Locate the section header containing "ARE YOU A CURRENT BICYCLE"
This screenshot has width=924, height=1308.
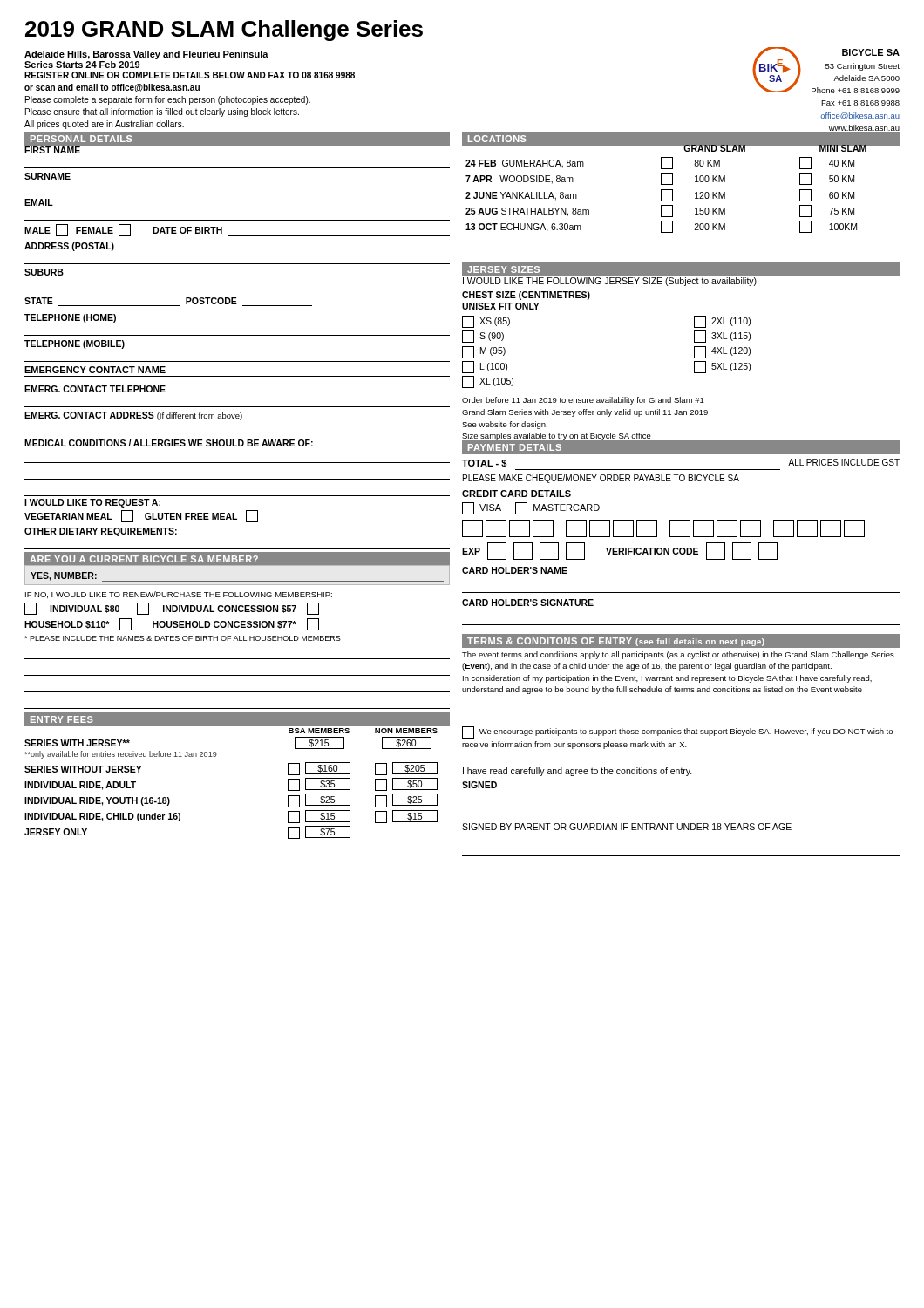click(237, 559)
